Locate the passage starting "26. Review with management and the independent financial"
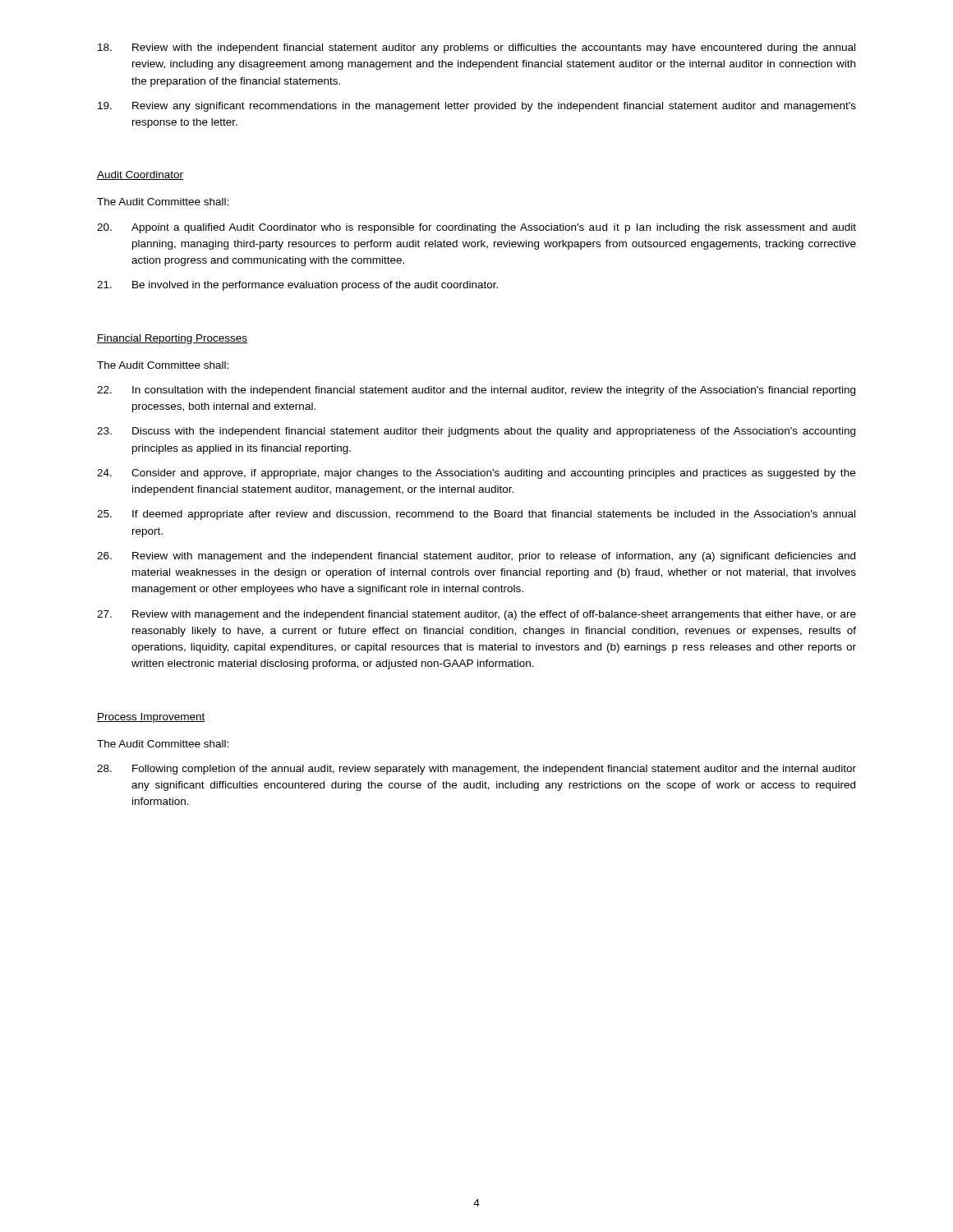953x1232 pixels. [x=476, y=573]
